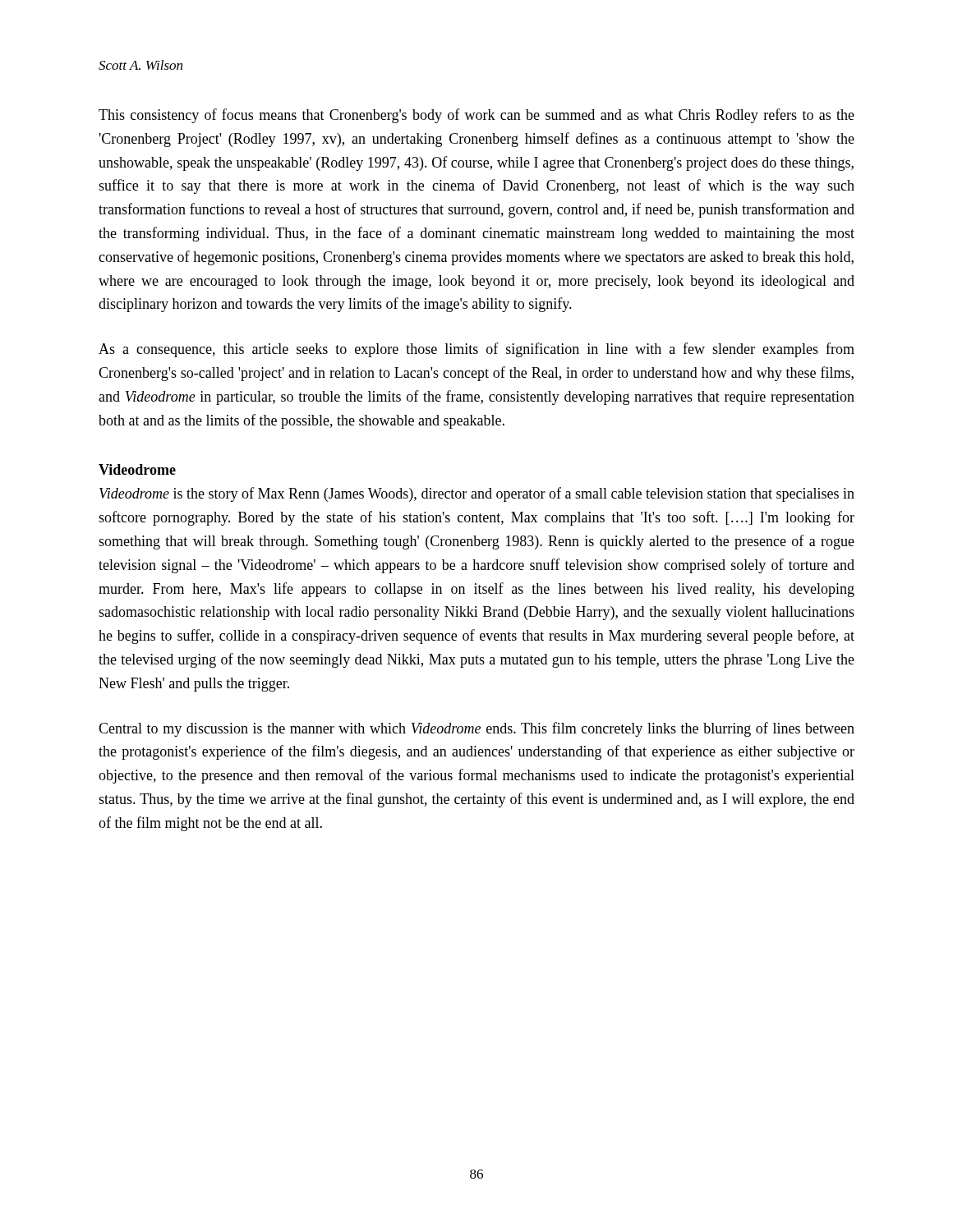This screenshot has width=953, height=1232.
Task: Select a section header
Action: point(137,470)
